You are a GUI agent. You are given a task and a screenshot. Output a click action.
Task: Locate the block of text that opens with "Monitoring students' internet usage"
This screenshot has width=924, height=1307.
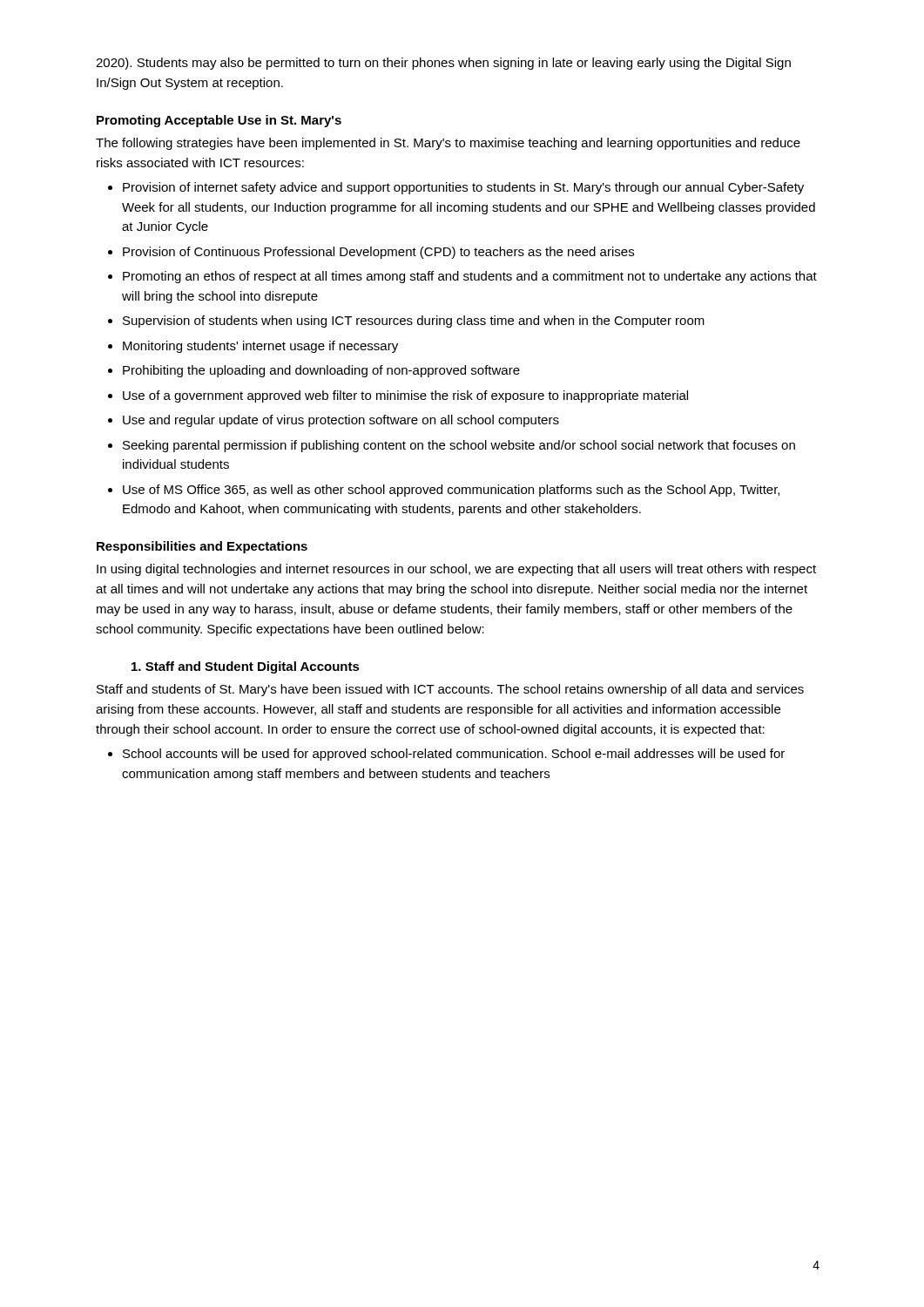260,345
